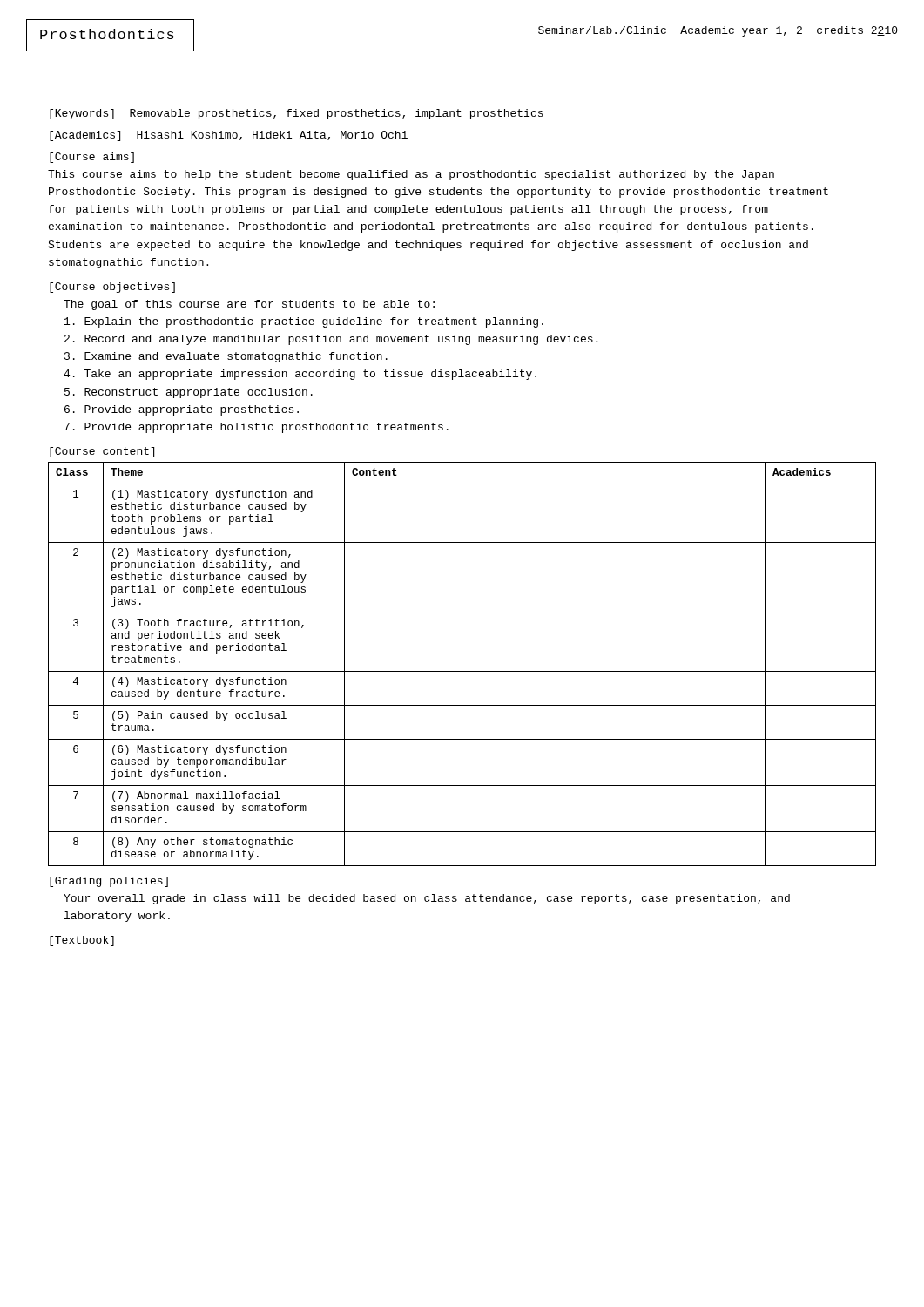Find the element starting "5. Reconstruct appropriate occlusion."
Viewport: 924px width, 1307px height.
click(x=189, y=392)
